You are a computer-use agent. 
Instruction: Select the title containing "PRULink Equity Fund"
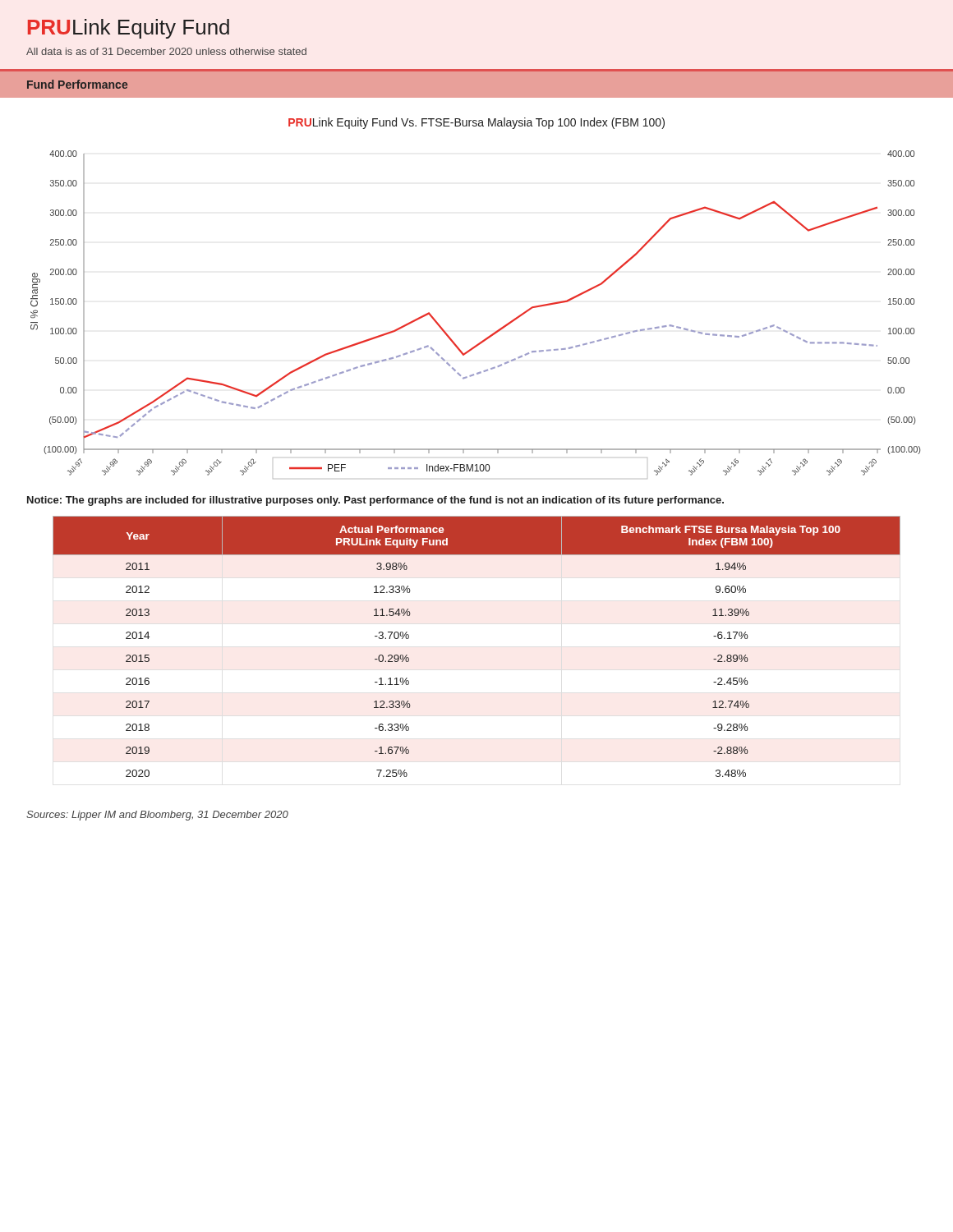[129, 29]
